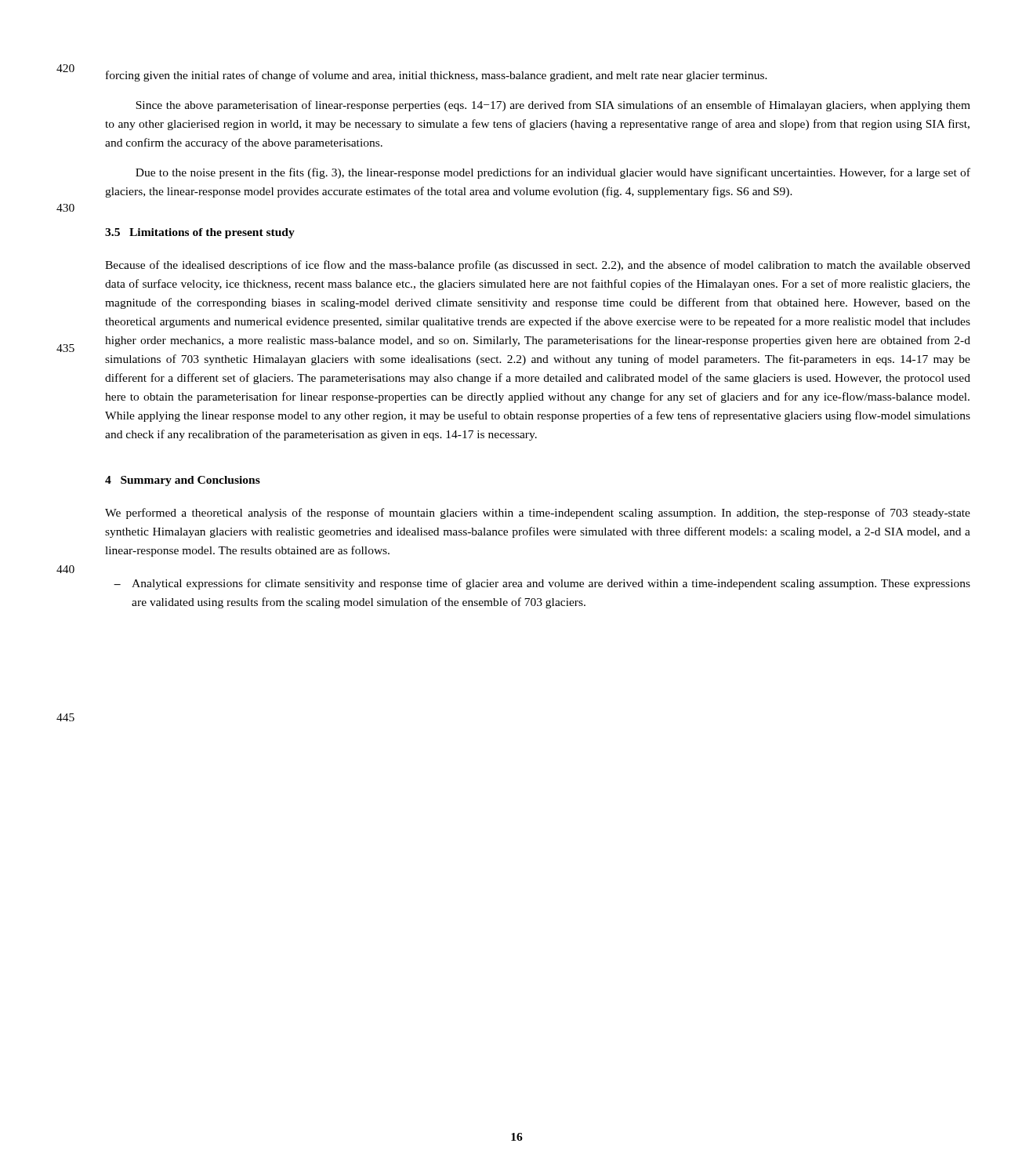The width and height of the screenshot is (1033, 1176).
Task: Find the section header containing "3.5 Limitations of the present study"
Action: pos(200,232)
